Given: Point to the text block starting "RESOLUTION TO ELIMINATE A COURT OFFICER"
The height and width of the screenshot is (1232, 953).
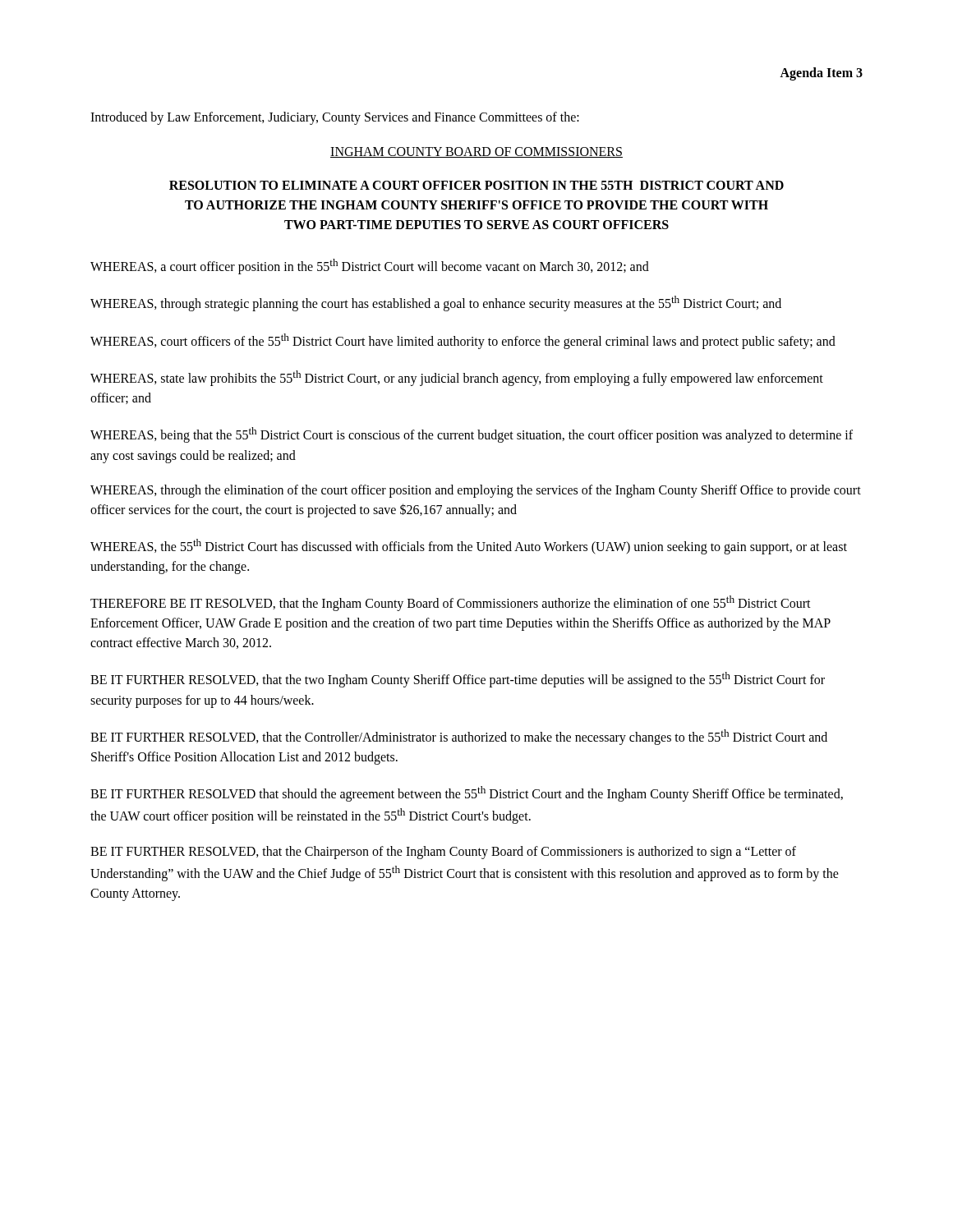Looking at the screenshot, I should coord(476,205).
